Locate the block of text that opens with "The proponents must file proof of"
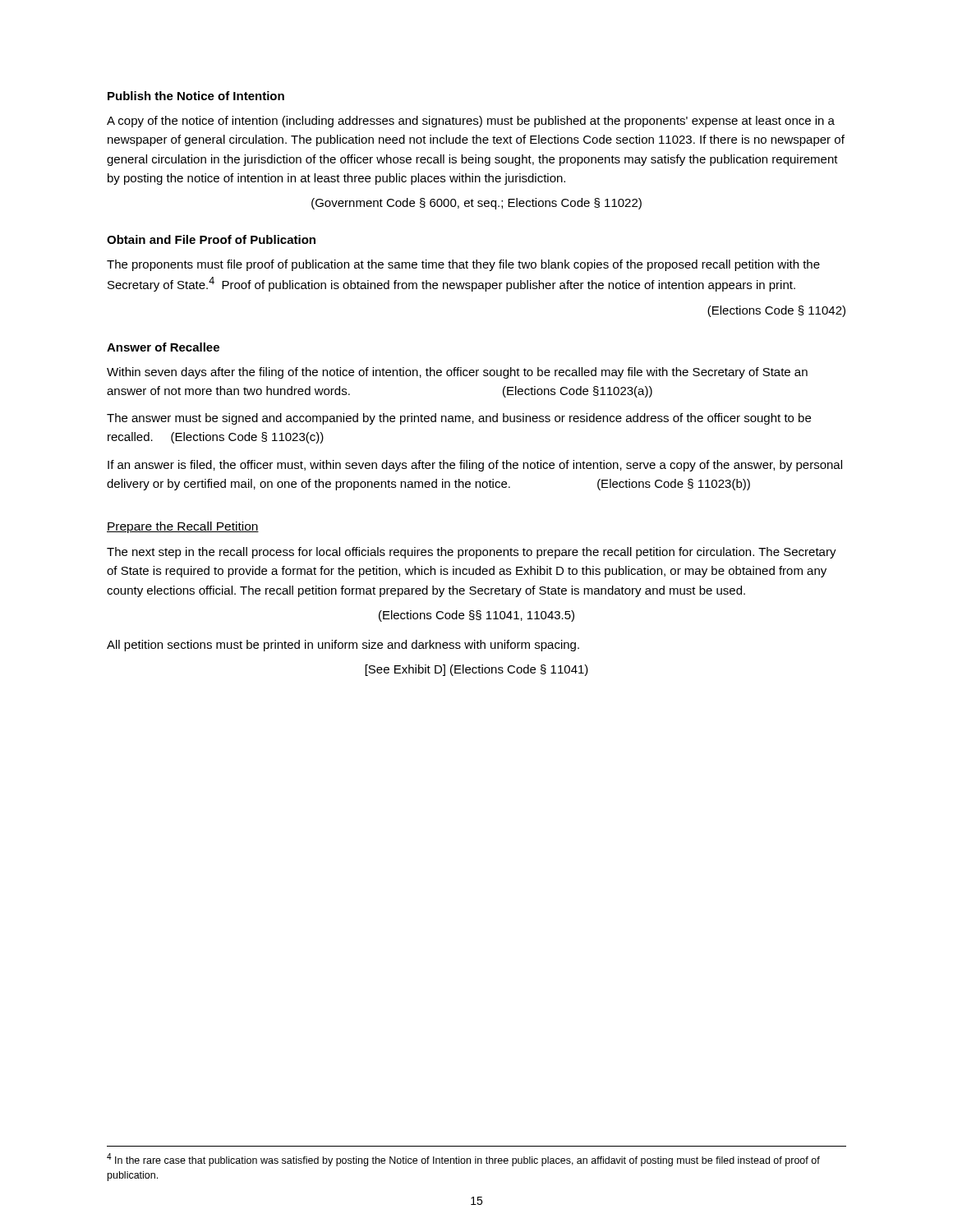 [x=463, y=274]
